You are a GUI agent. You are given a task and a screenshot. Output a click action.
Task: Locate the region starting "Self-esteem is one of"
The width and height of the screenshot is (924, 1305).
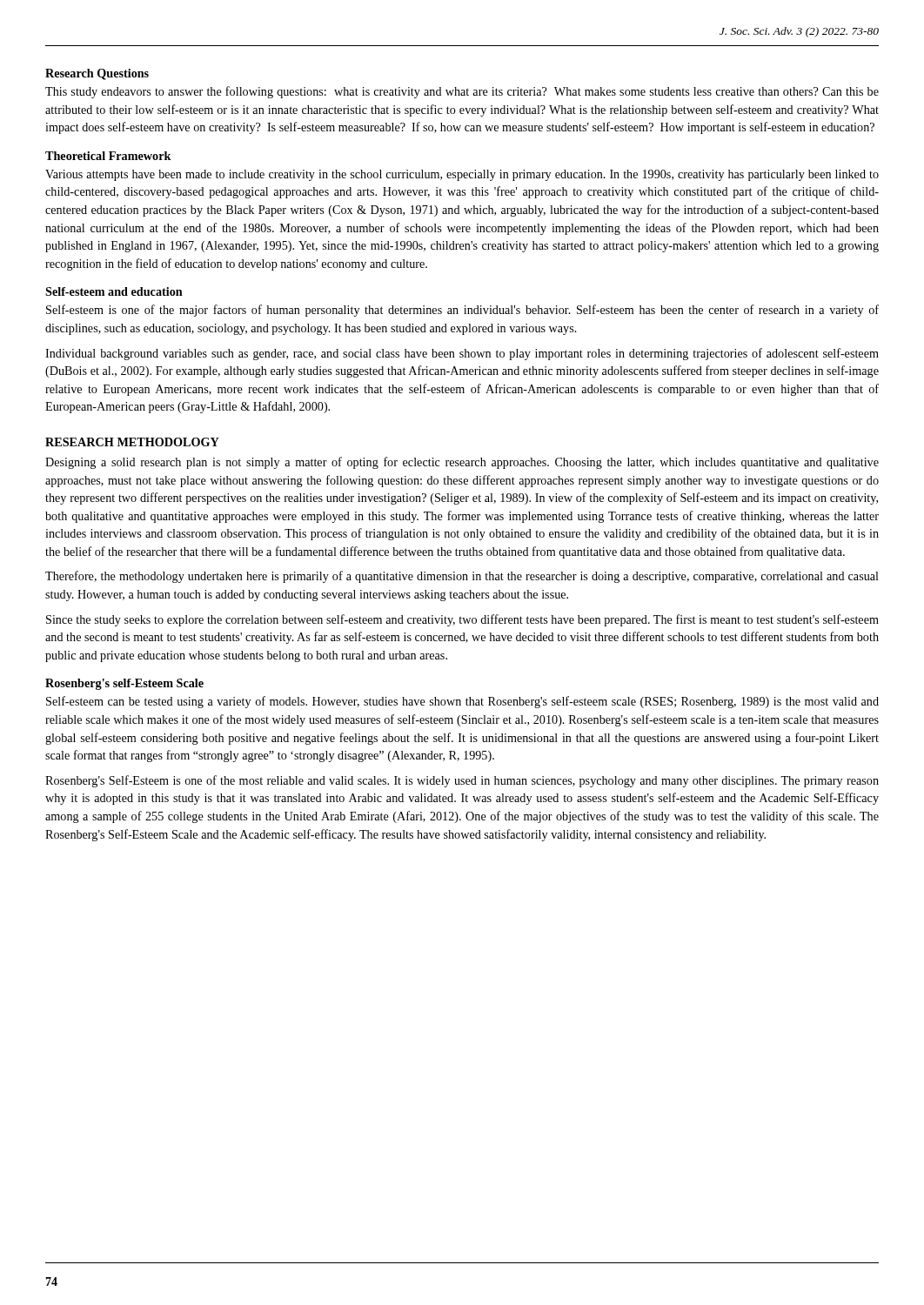(x=462, y=319)
